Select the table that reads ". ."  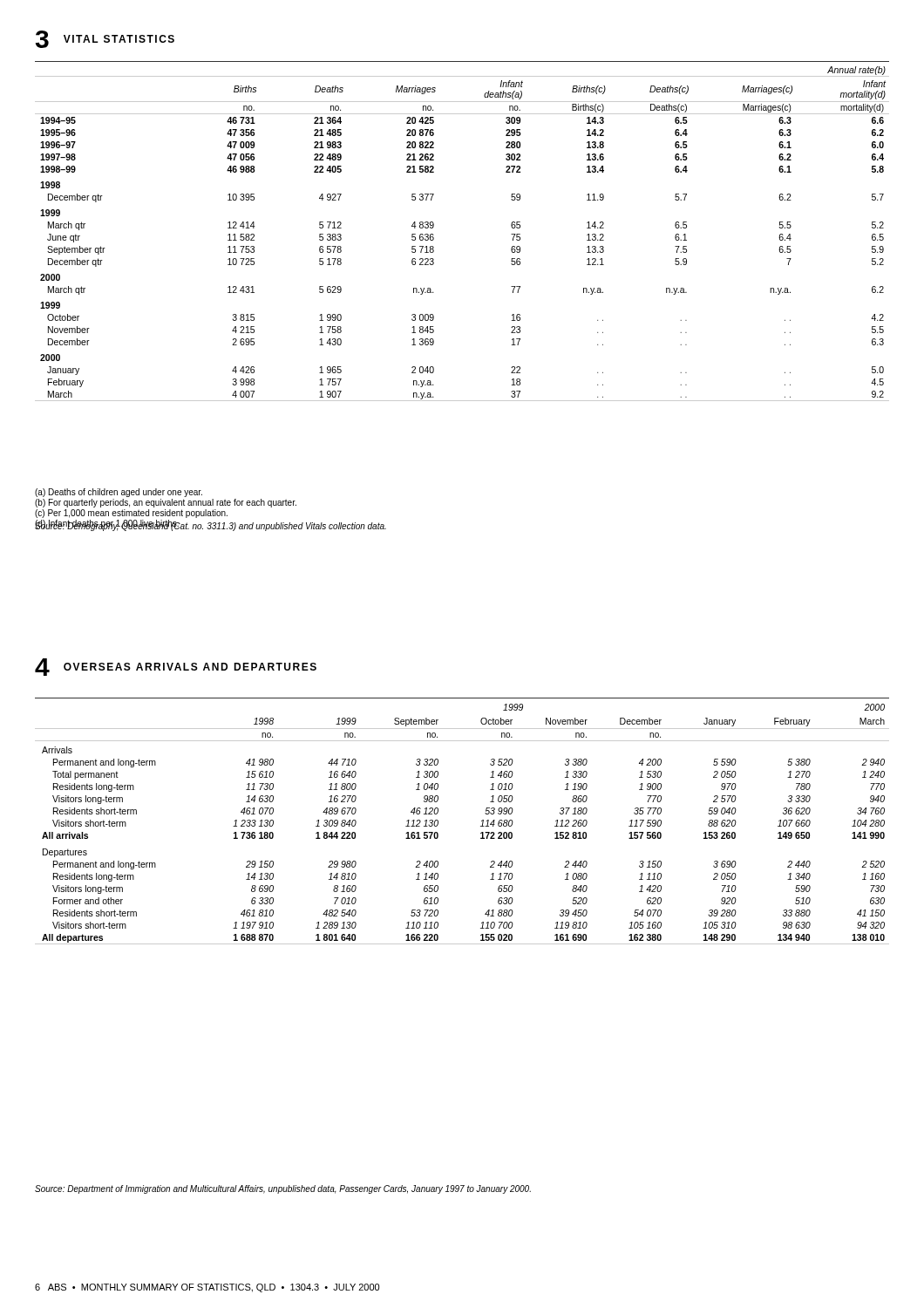coord(462,232)
